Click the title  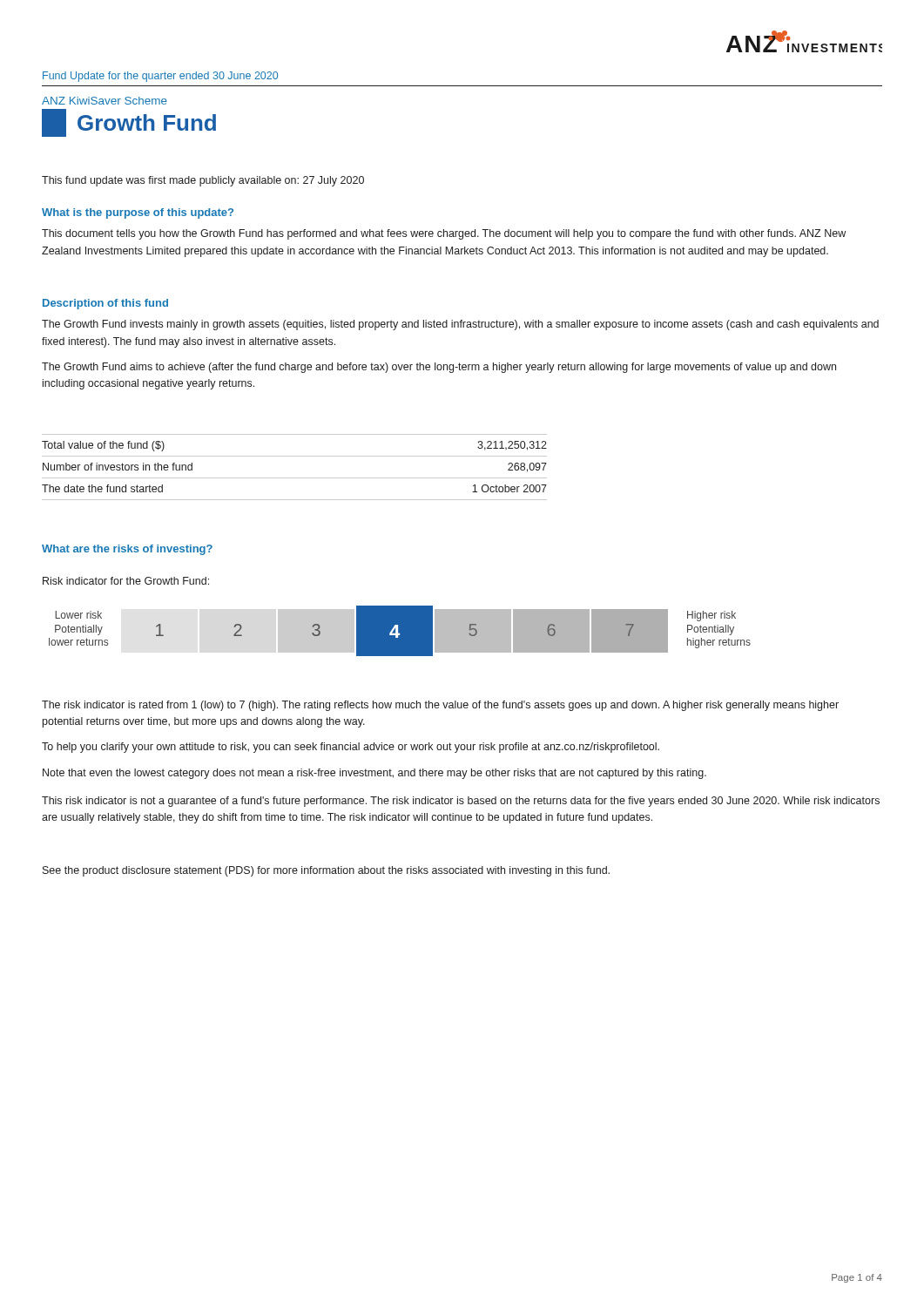click(x=130, y=115)
